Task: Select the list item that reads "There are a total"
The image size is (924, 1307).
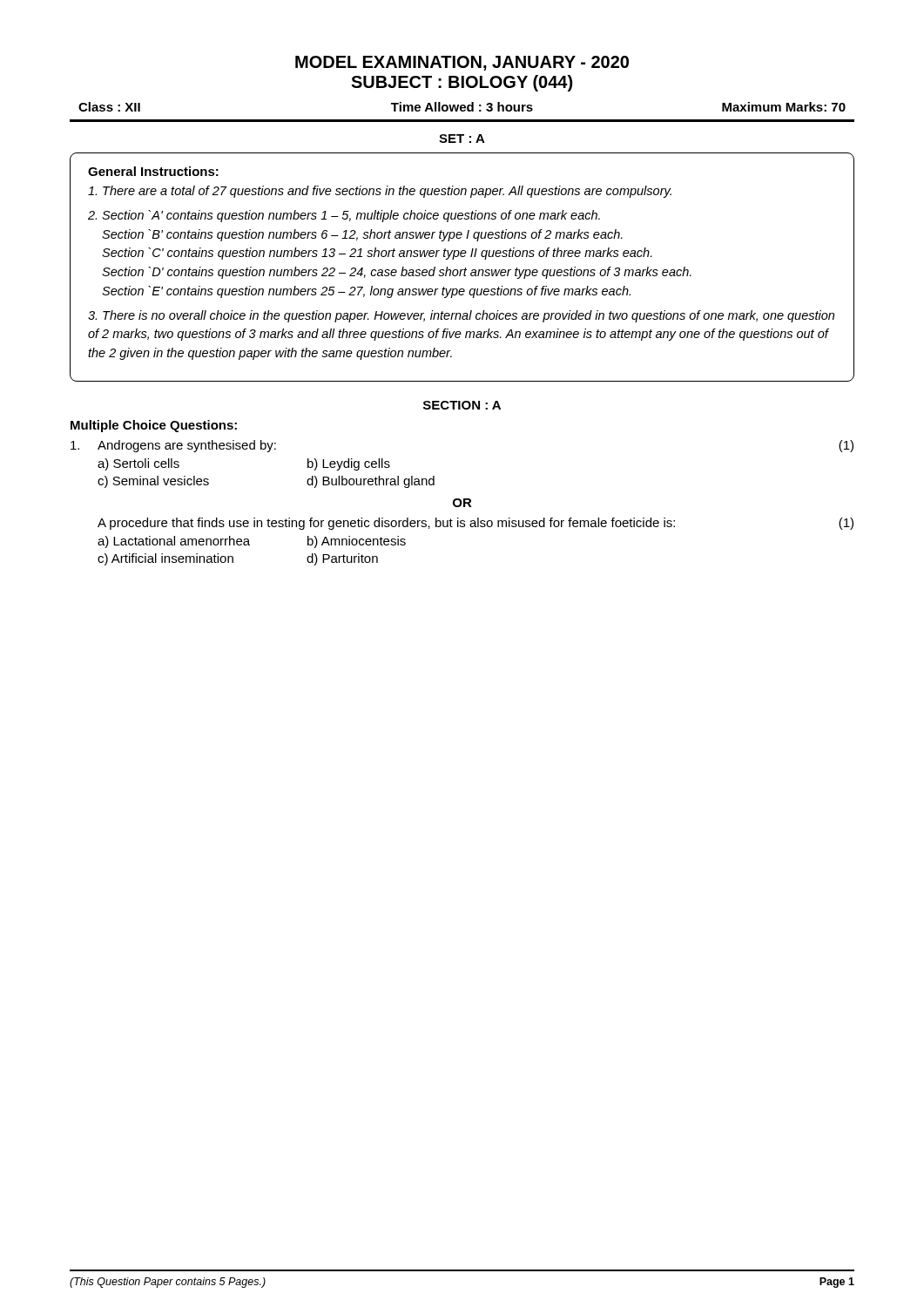Action: click(x=380, y=191)
